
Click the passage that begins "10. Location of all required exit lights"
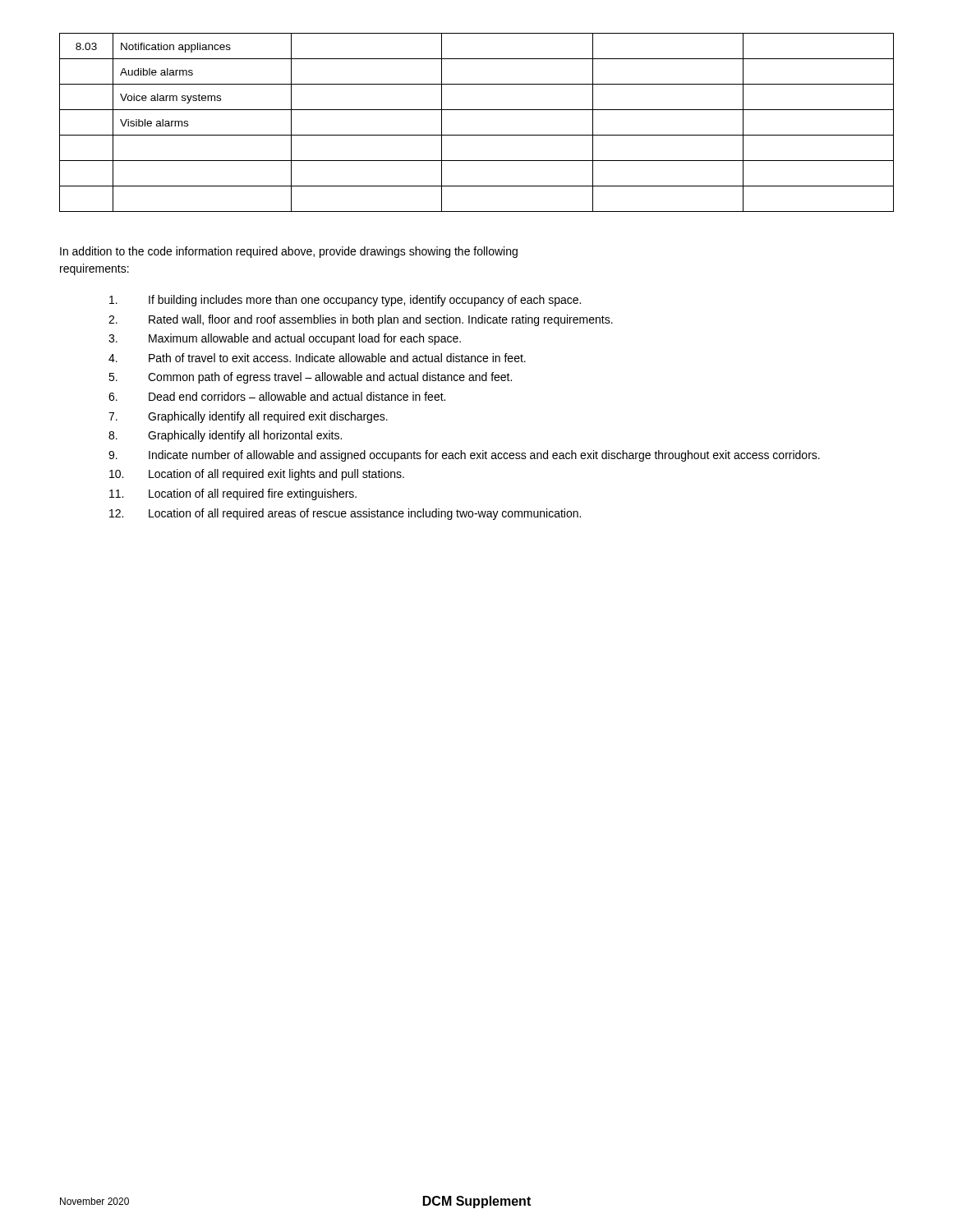pyautogui.click(x=257, y=475)
